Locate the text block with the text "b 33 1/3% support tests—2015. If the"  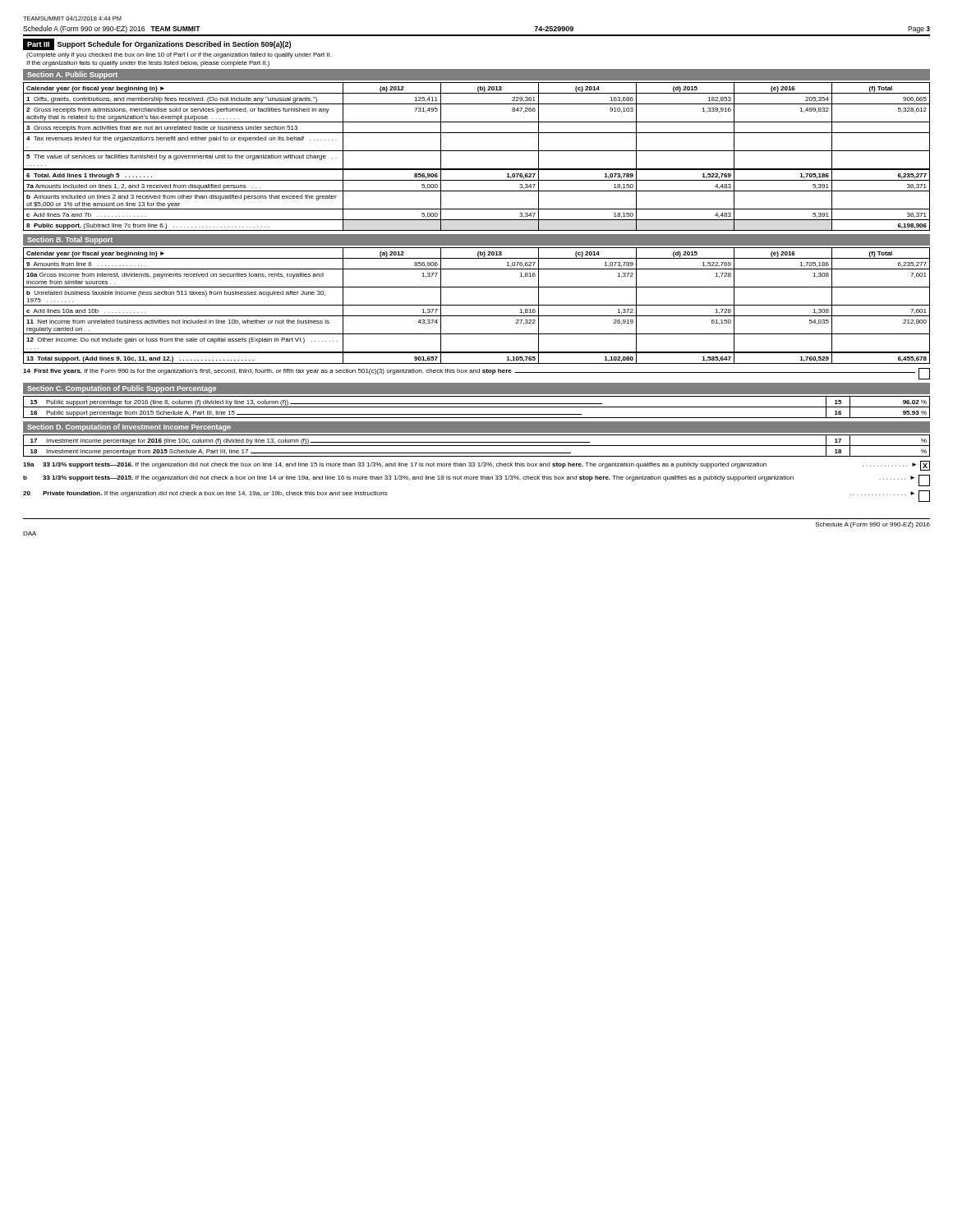[476, 480]
